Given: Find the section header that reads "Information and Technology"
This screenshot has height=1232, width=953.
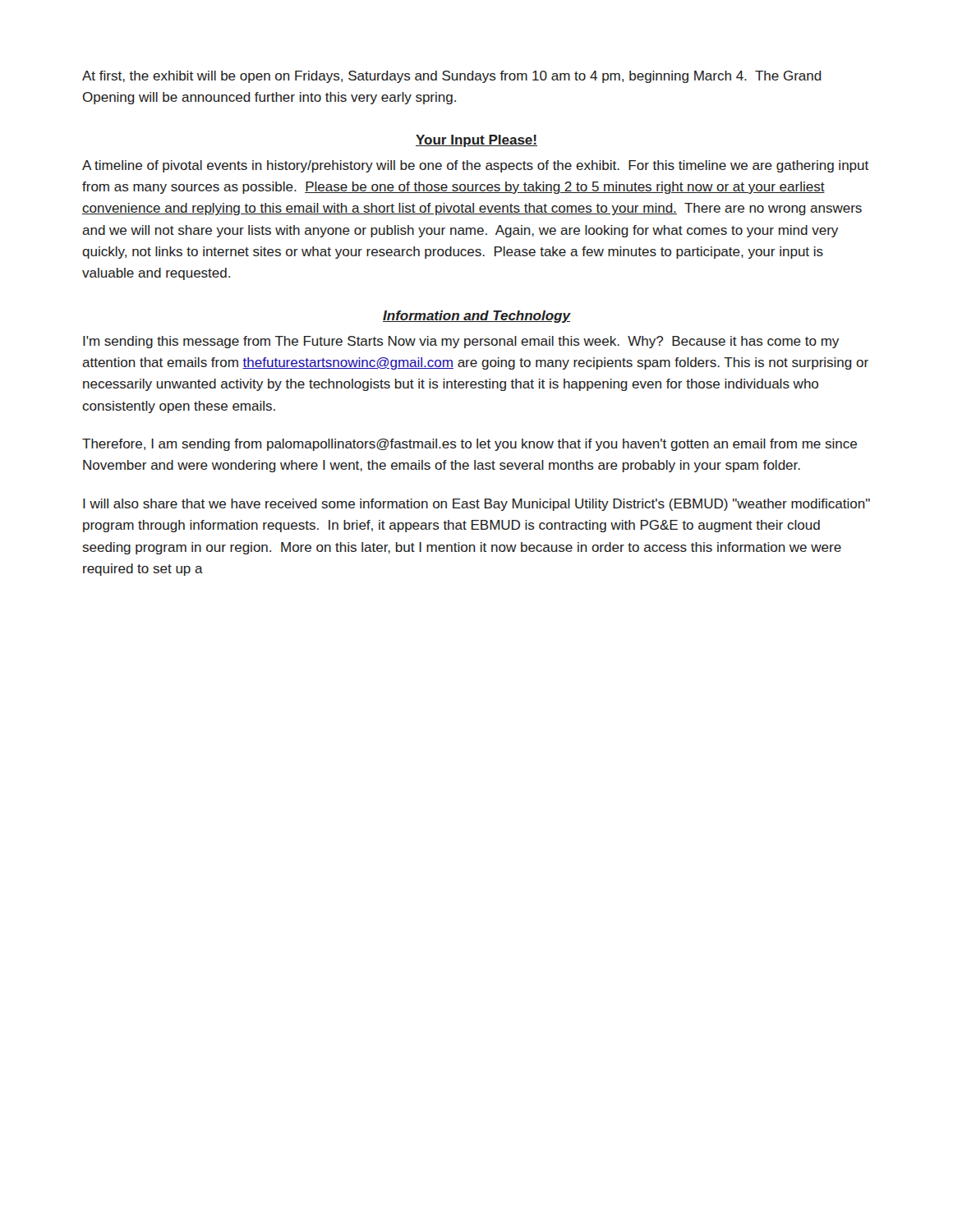Looking at the screenshot, I should coord(476,316).
